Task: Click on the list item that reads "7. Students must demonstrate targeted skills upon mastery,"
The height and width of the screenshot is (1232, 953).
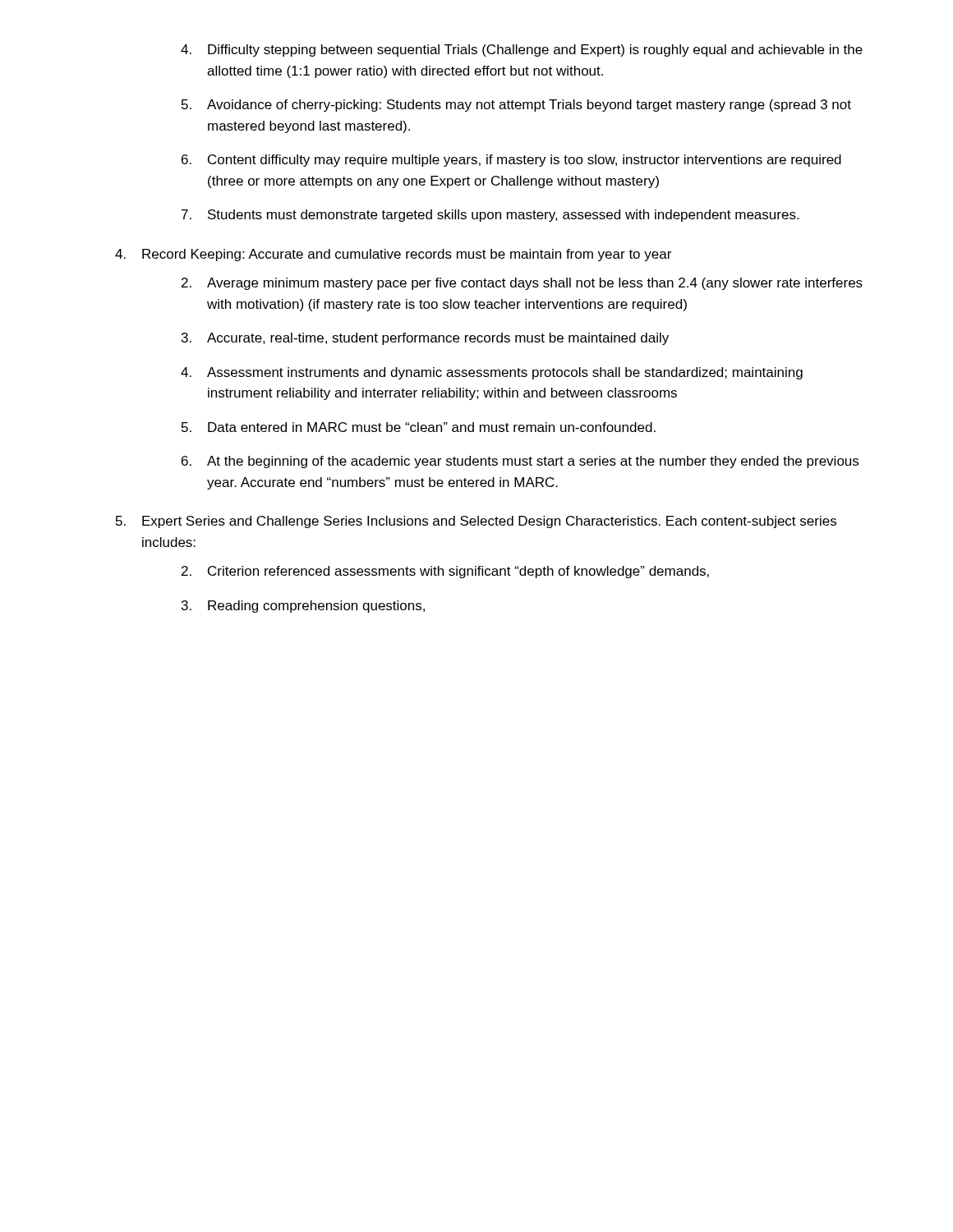Action: [490, 215]
